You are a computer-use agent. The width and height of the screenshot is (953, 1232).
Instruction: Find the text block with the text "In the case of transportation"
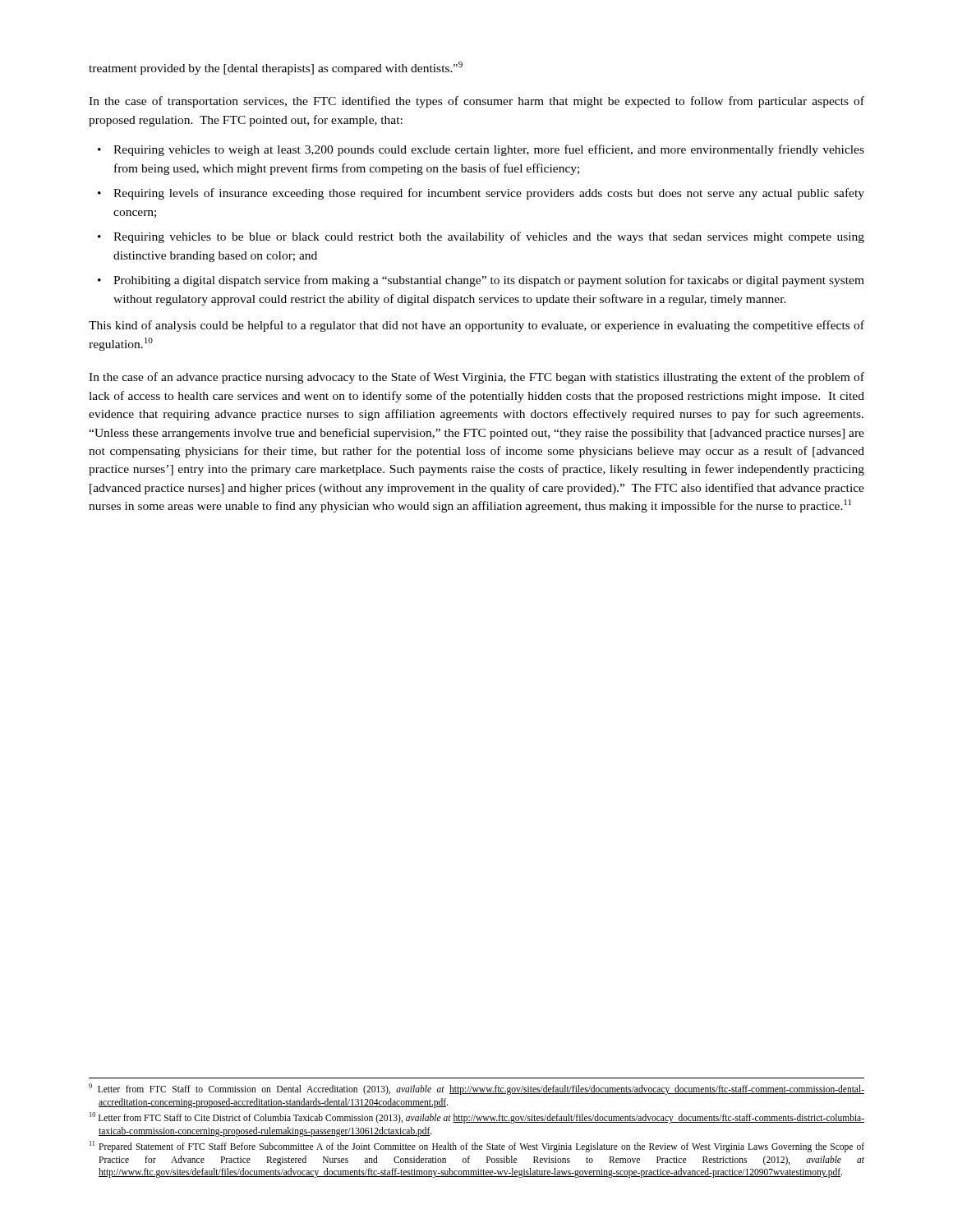tap(476, 110)
